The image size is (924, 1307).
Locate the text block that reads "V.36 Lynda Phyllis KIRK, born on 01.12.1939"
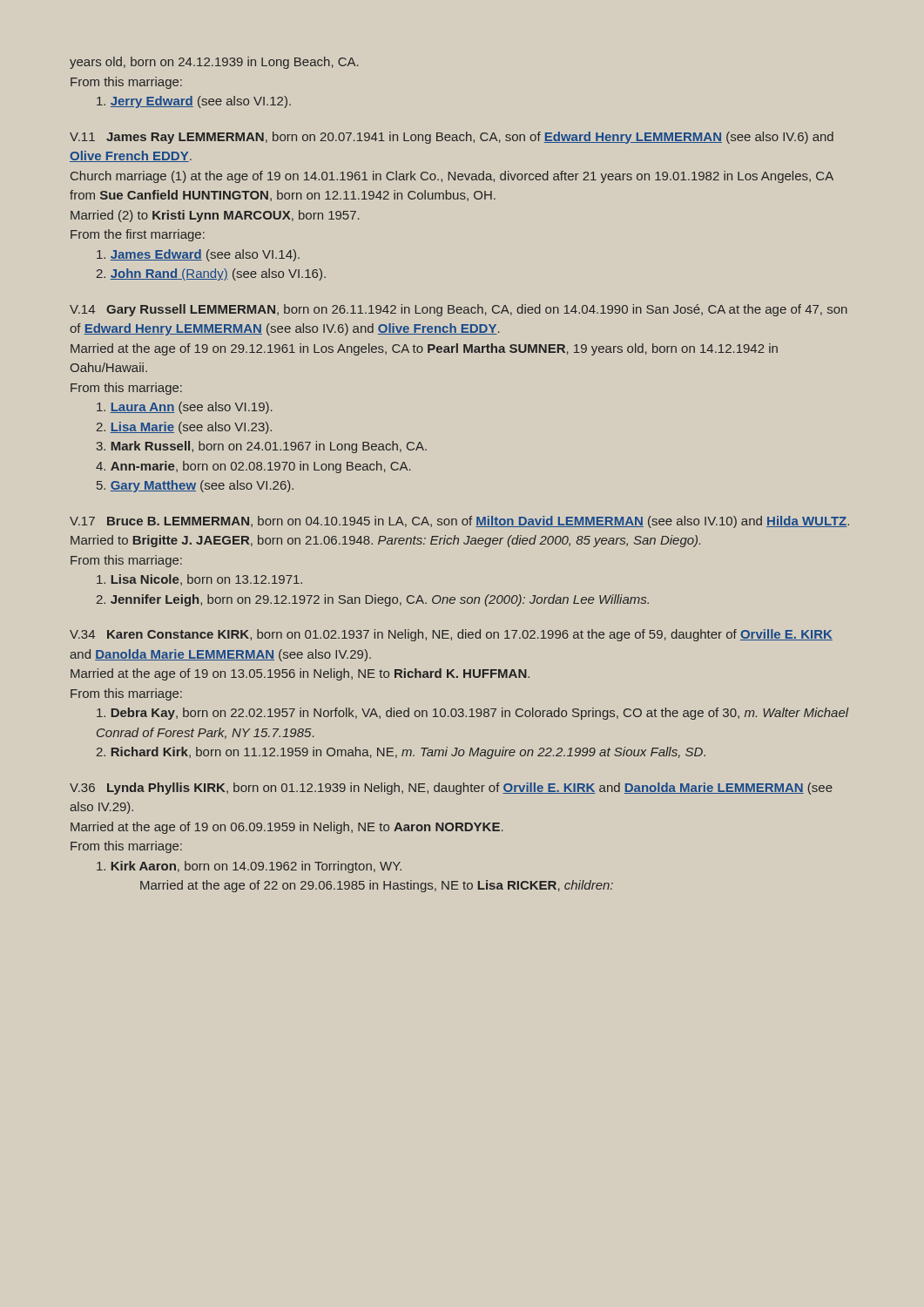(x=462, y=837)
